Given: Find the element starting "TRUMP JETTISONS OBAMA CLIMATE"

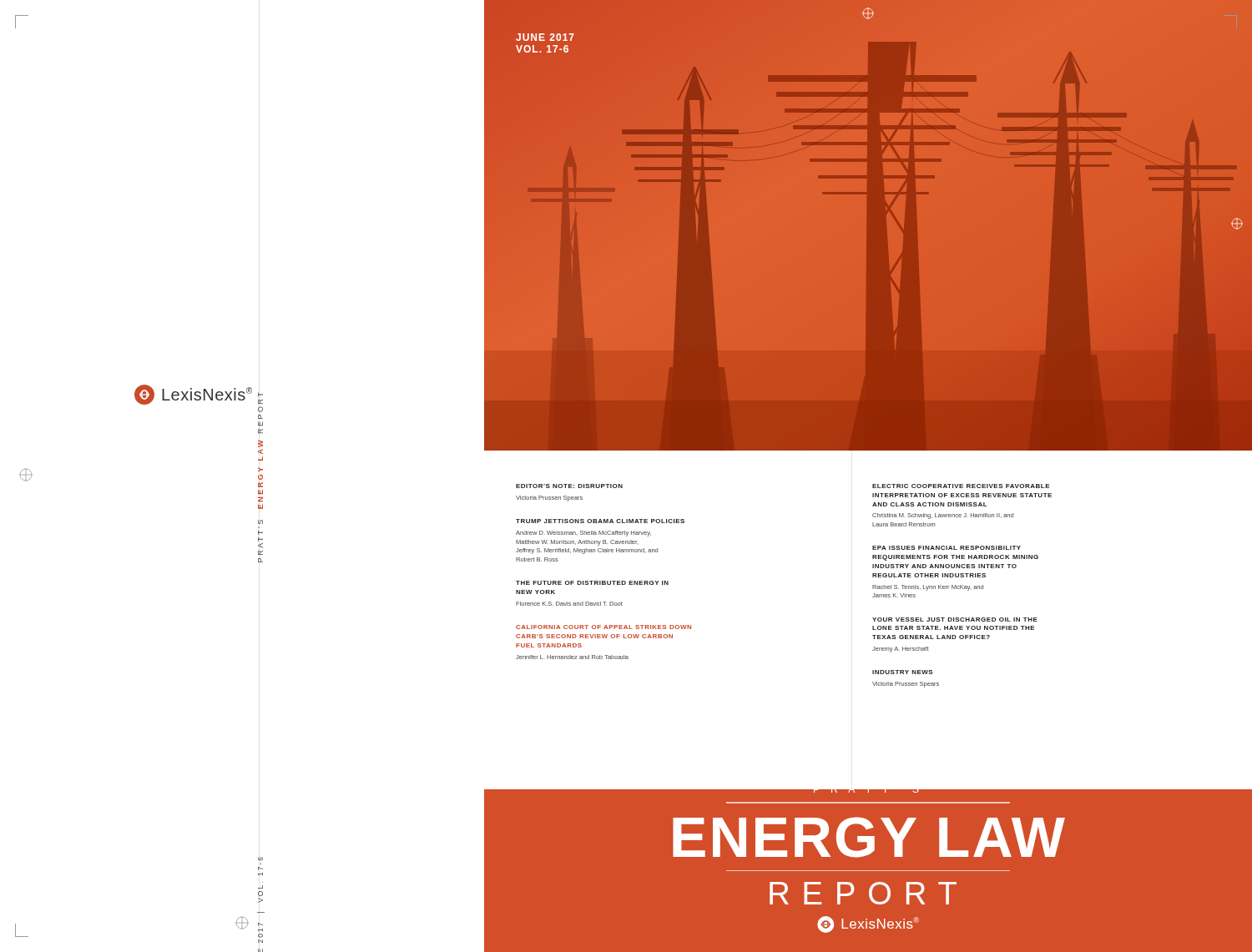Looking at the screenshot, I should 600,521.
